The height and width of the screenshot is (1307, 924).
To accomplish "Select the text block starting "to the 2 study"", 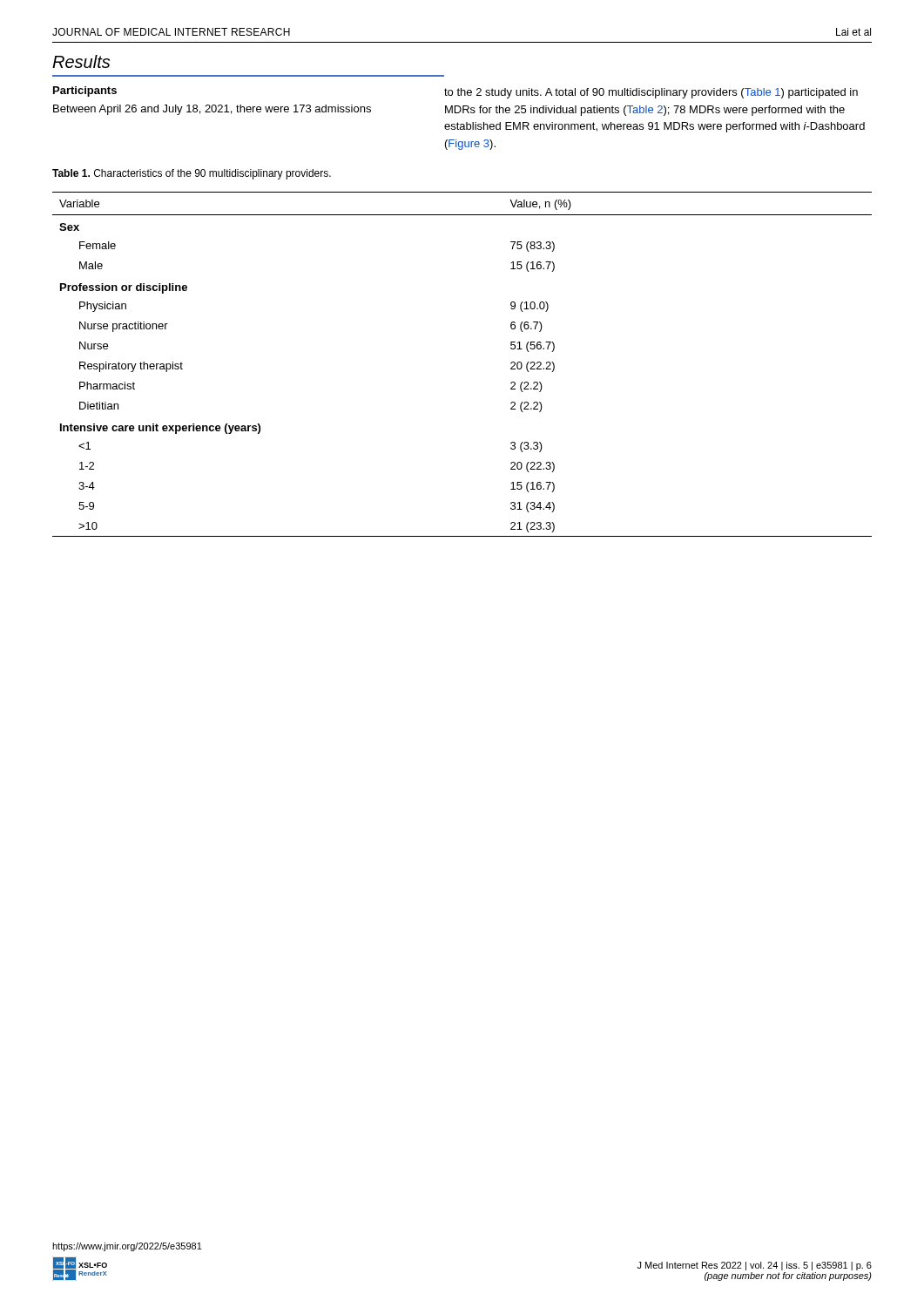I will (x=655, y=117).
